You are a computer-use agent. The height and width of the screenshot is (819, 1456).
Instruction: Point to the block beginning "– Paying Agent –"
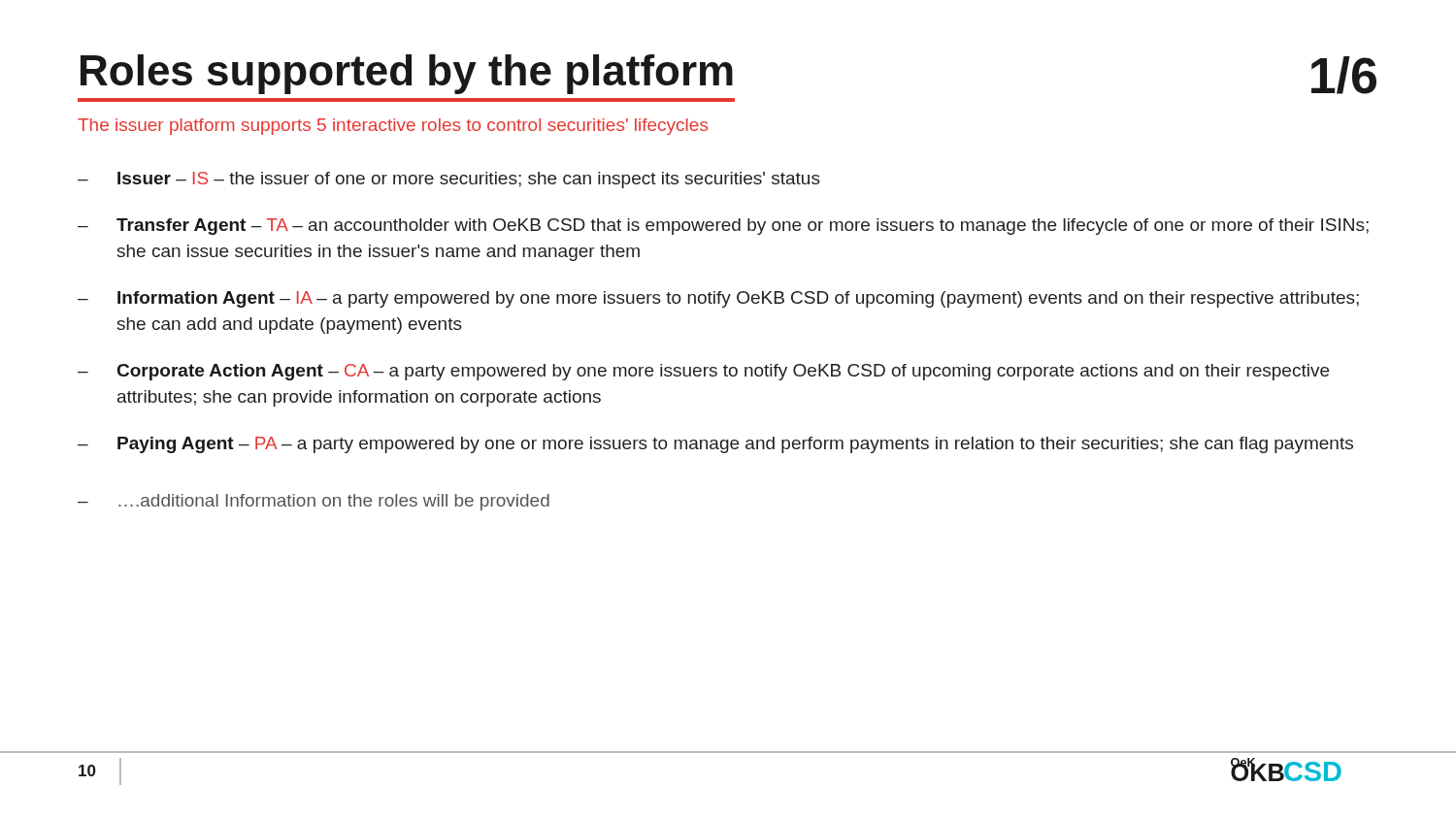click(x=728, y=443)
